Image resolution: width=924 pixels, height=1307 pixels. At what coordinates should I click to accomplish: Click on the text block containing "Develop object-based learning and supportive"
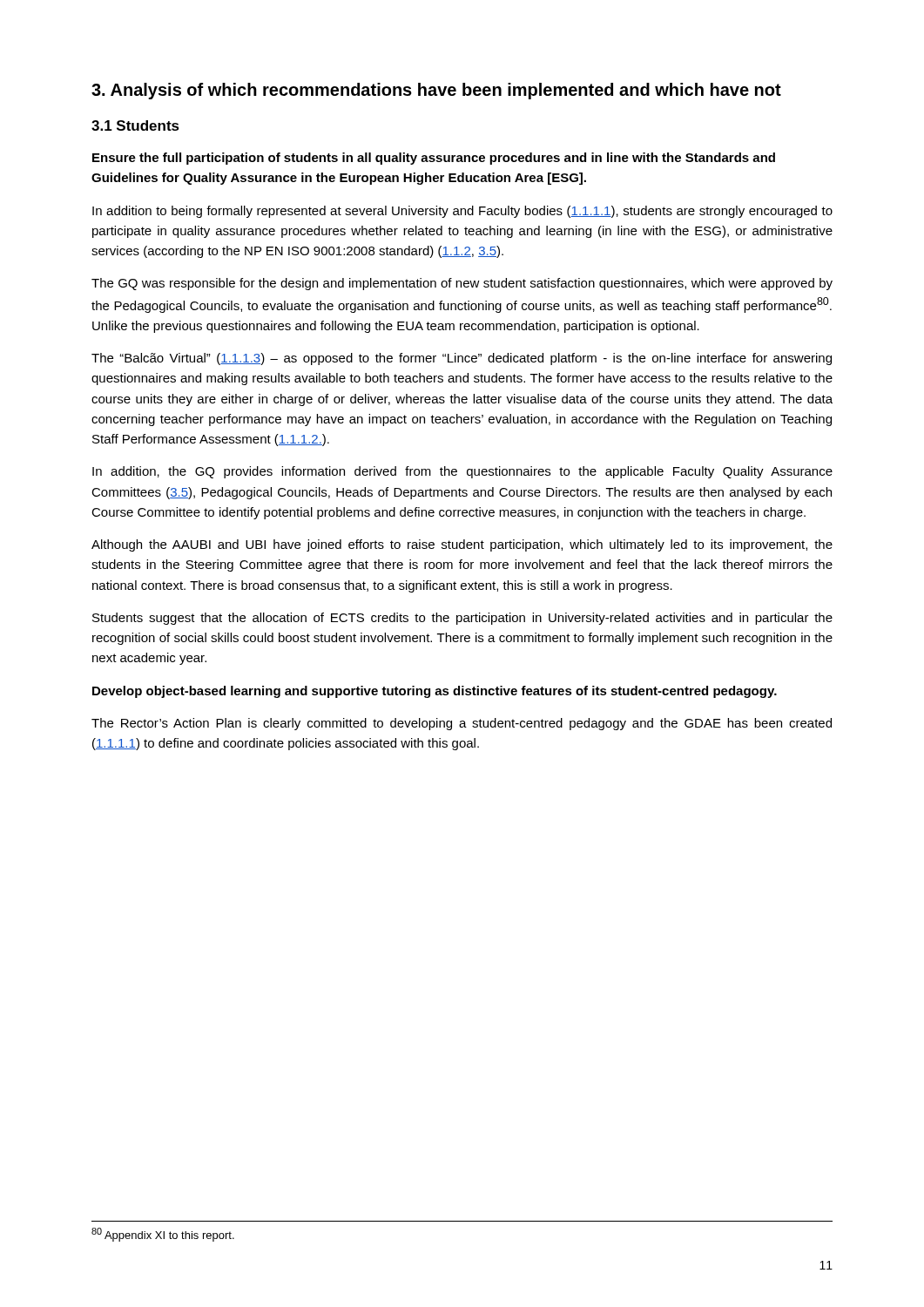(434, 690)
